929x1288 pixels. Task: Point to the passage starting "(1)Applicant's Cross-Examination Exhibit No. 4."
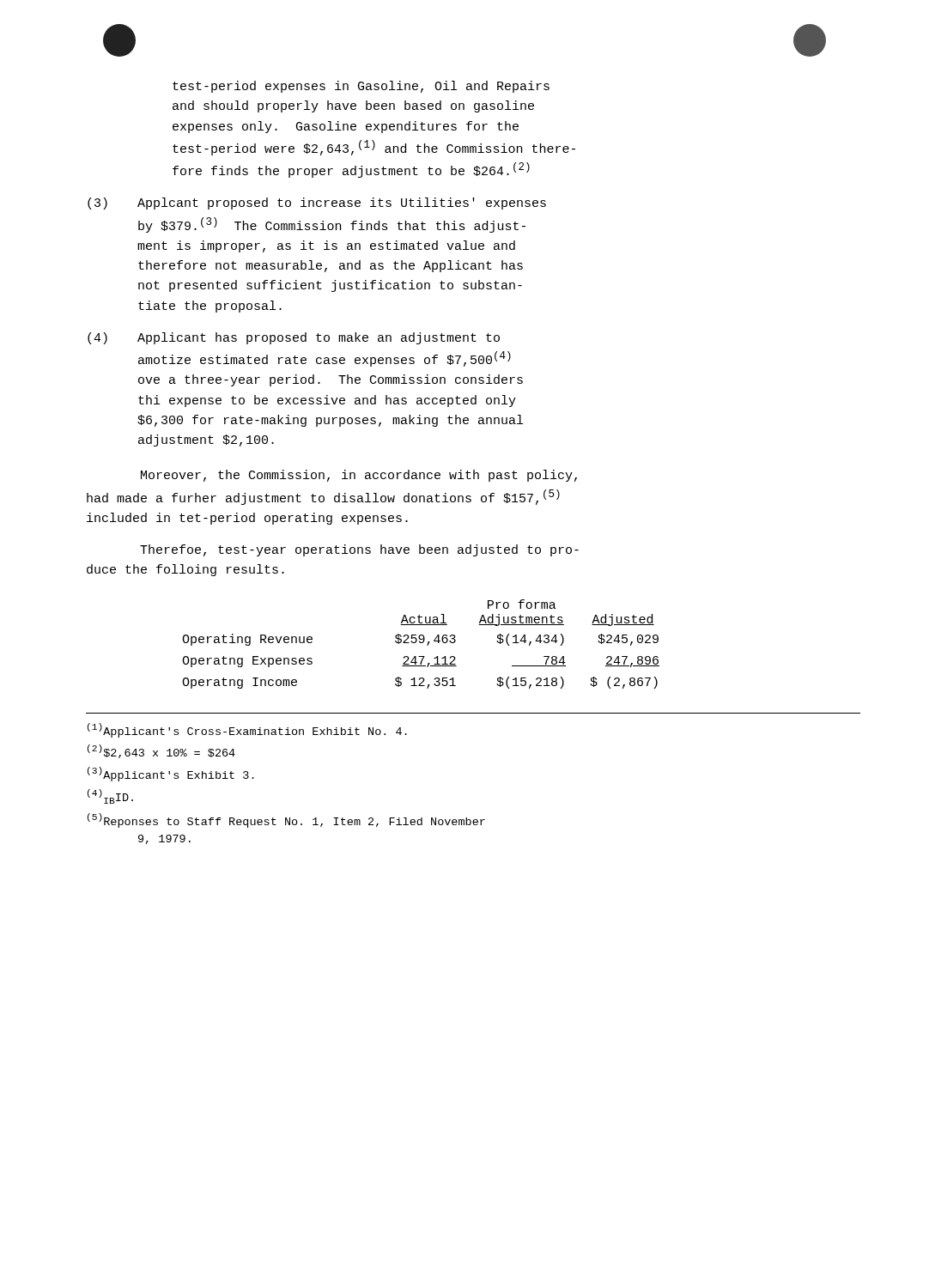pos(273,730)
